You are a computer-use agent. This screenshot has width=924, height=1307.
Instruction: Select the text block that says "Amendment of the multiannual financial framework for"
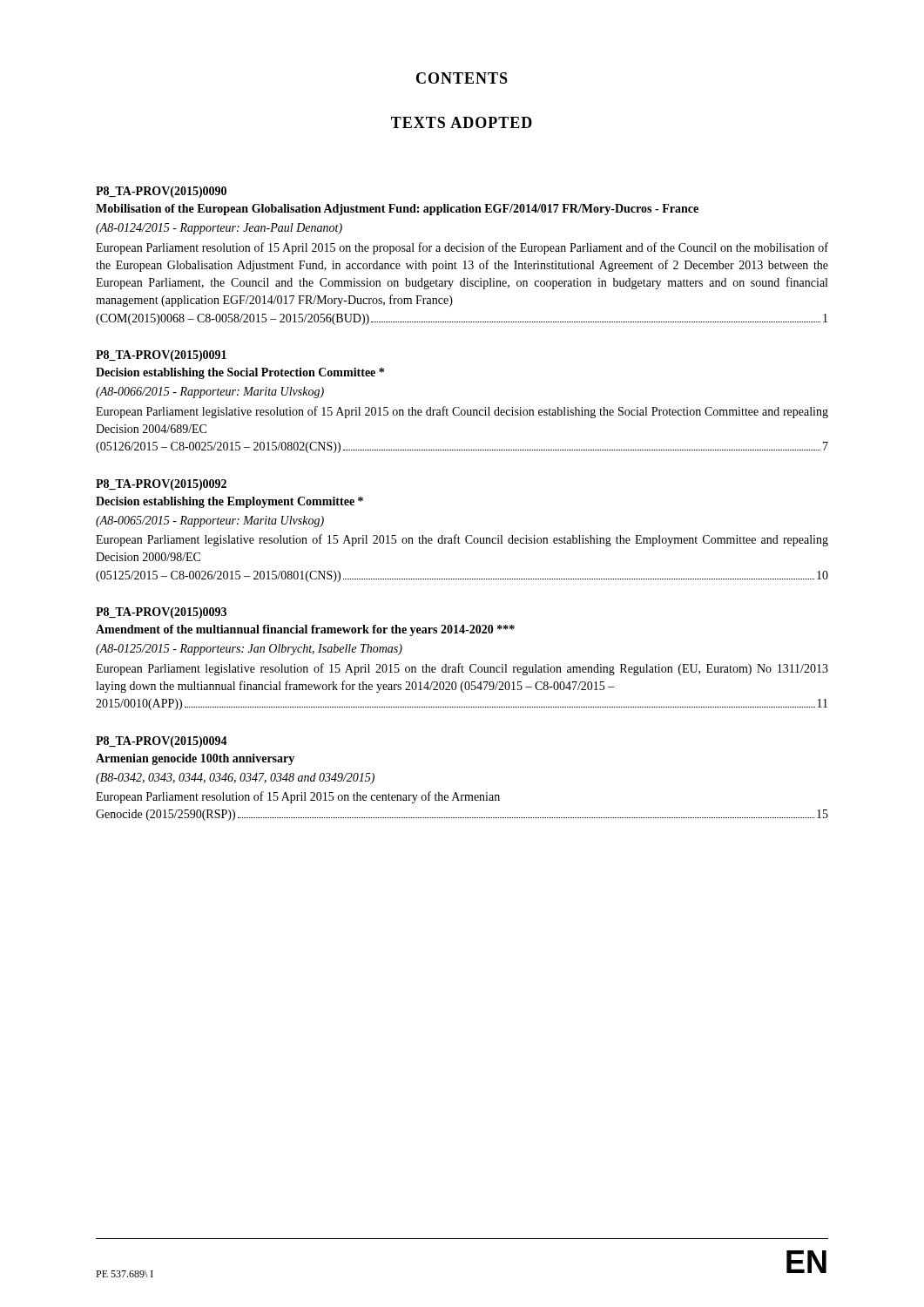coord(462,667)
